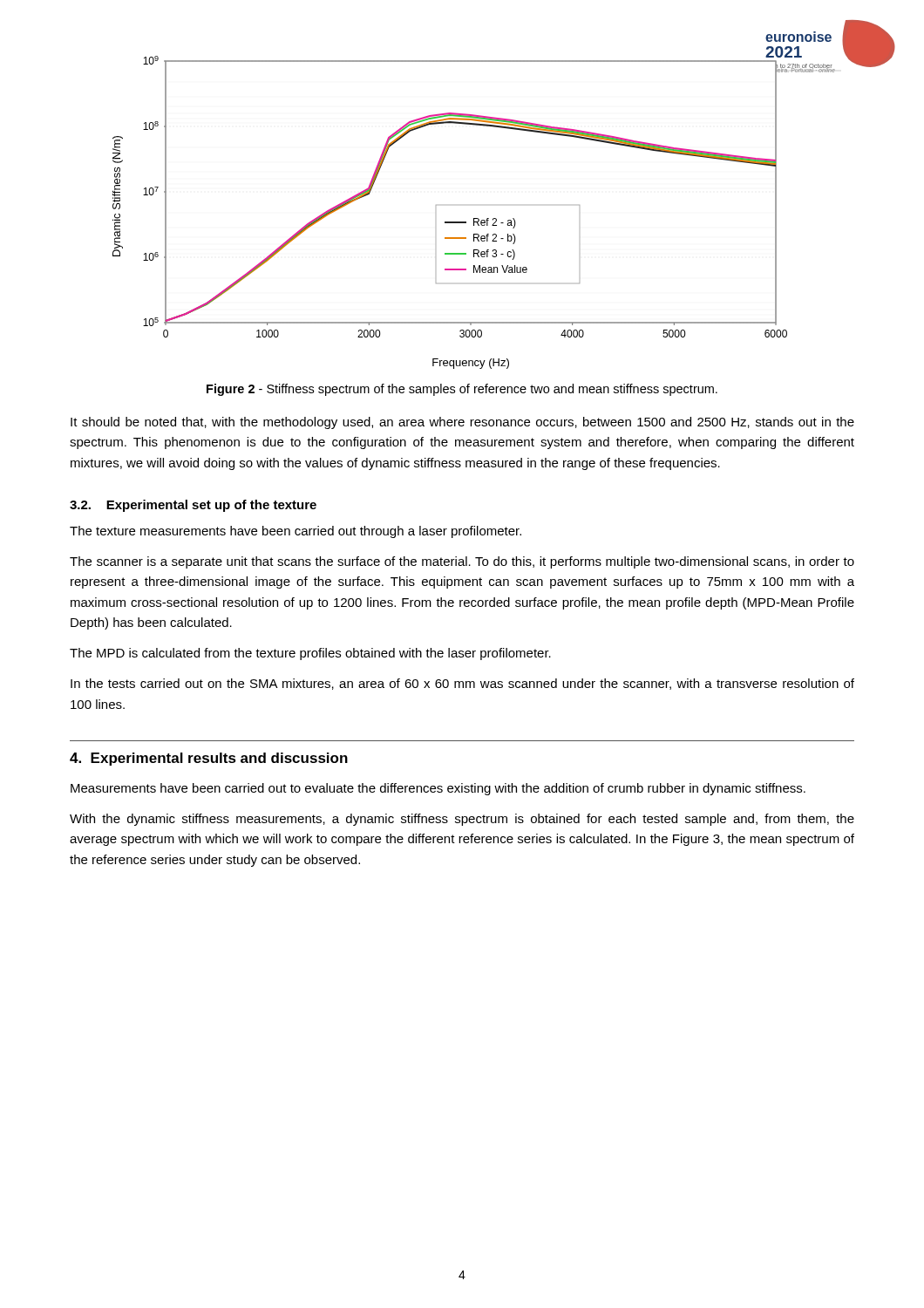Find the text block with the text "The MPD is"
Image resolution: width=924 pixels, height=1308 pixels.
pos(311,653)
